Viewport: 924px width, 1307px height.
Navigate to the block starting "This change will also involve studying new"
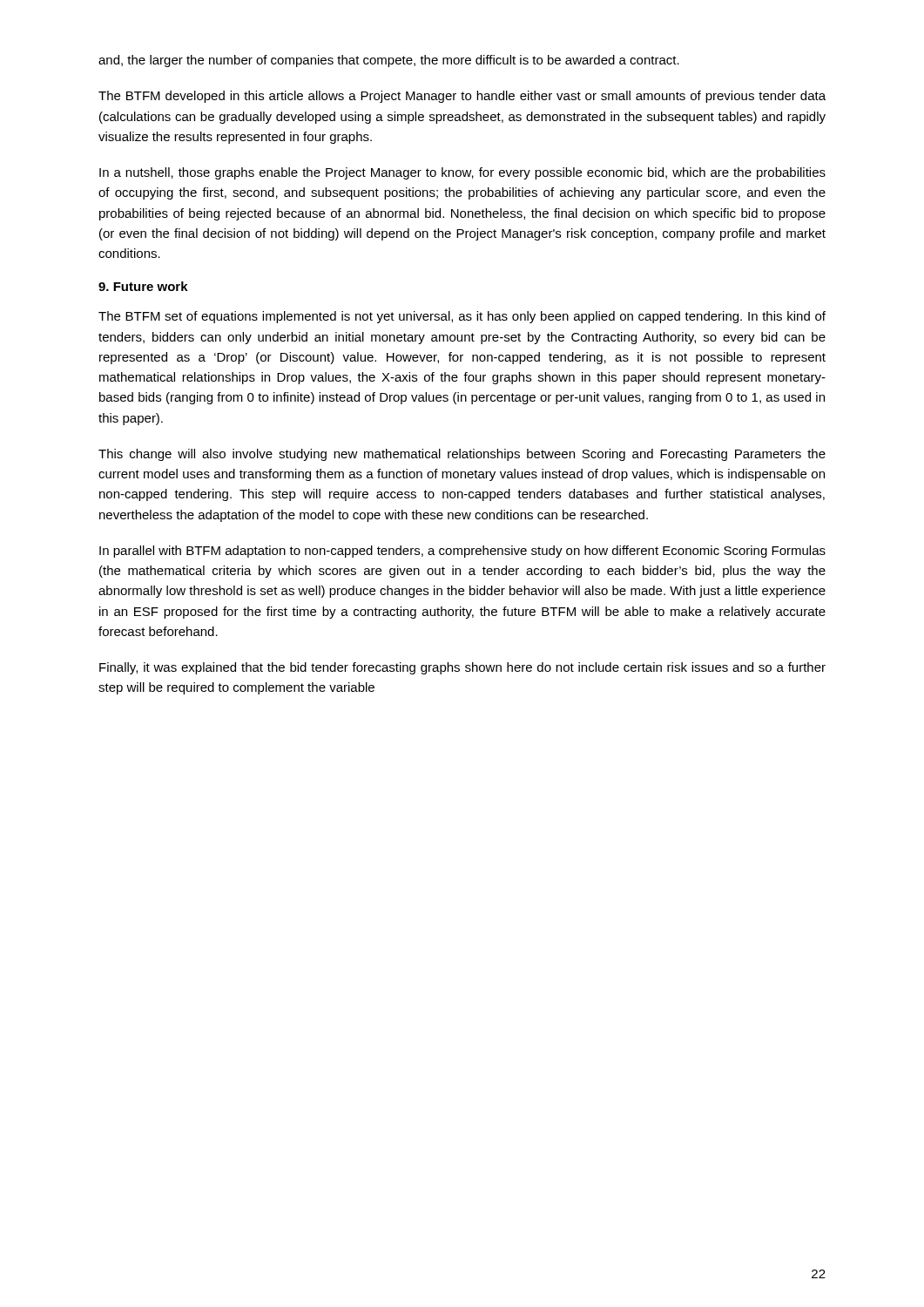click(462, 484)
